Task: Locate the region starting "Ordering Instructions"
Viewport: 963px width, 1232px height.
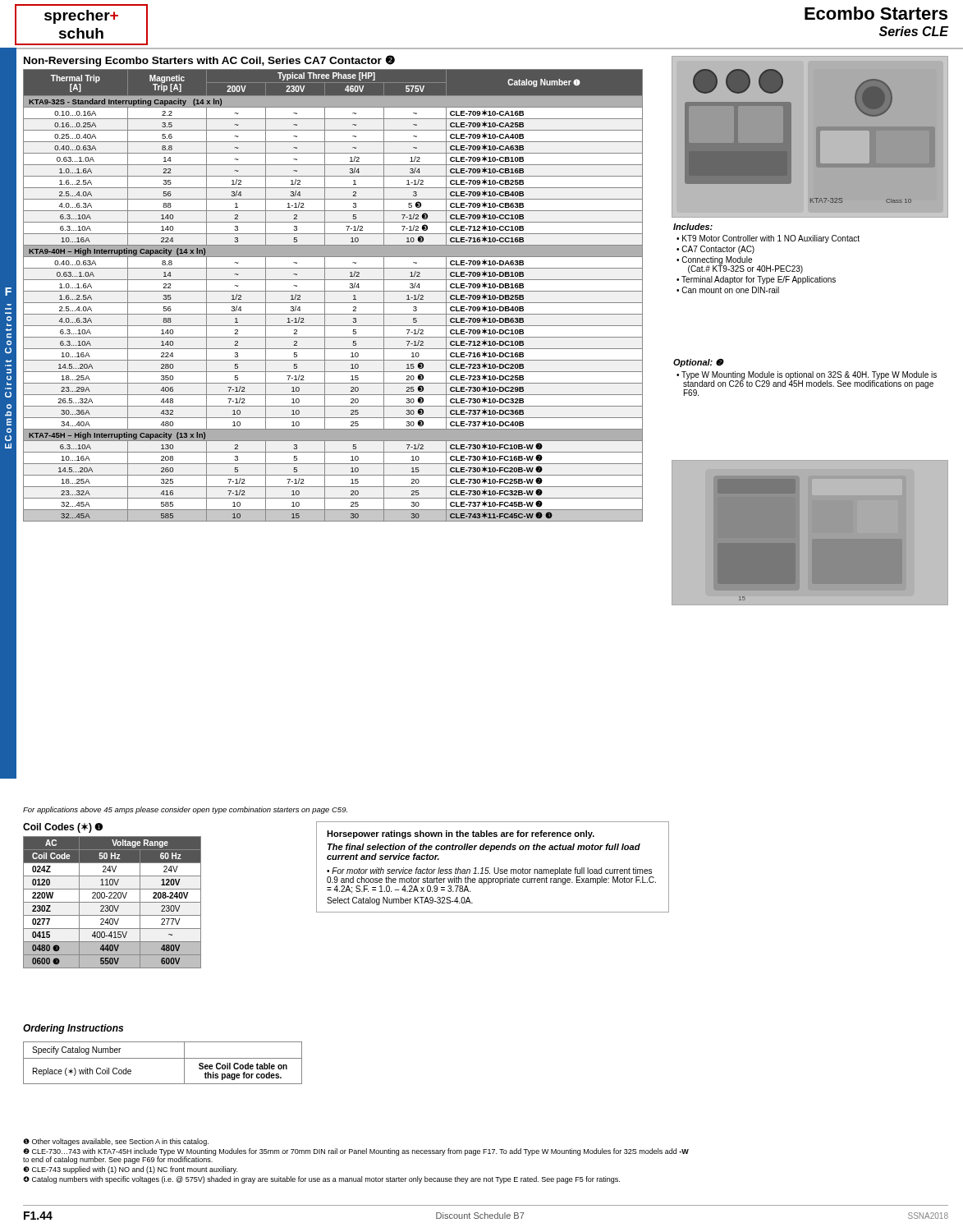Action: [73, 1028]
